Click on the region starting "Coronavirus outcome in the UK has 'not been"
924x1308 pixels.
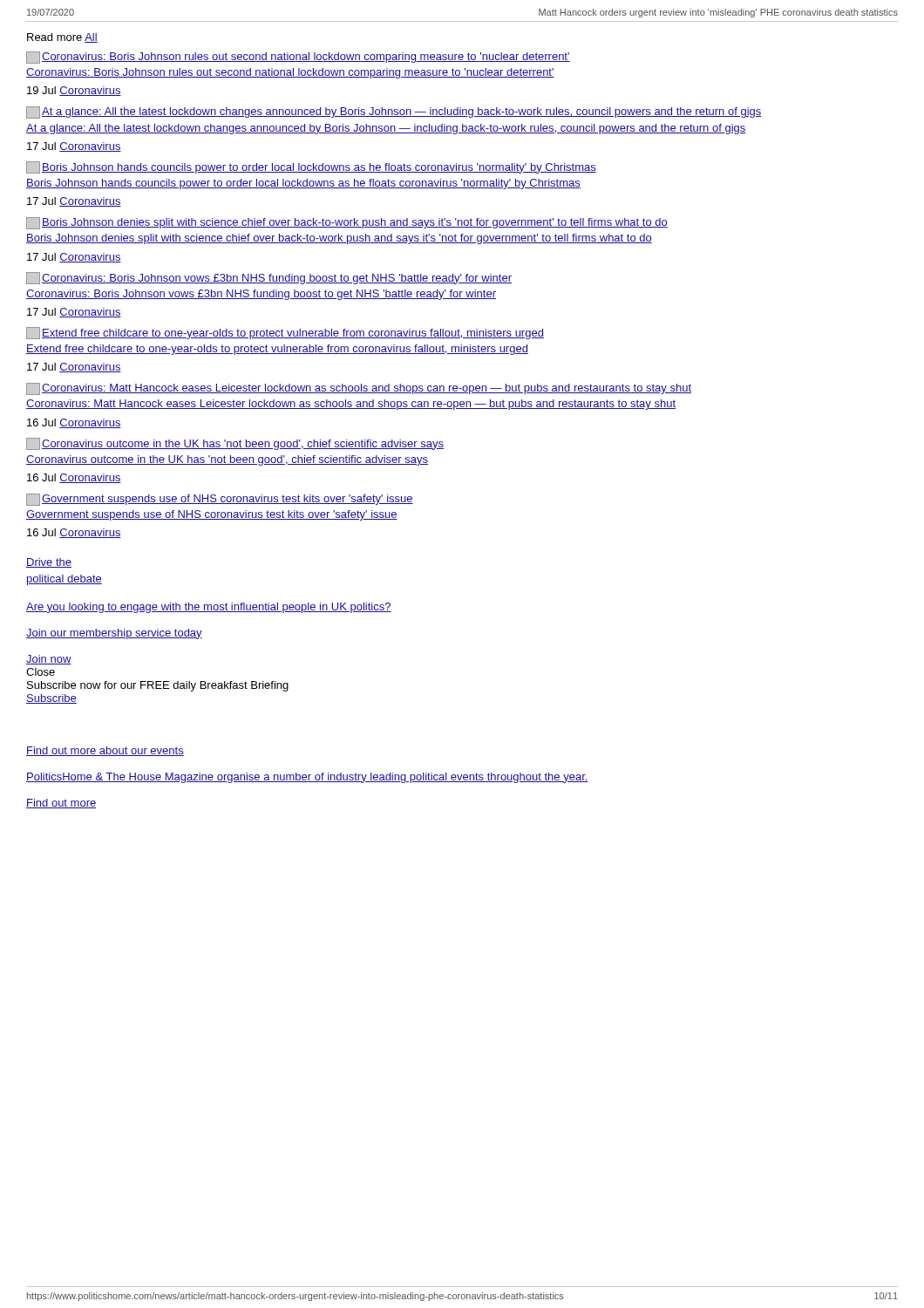235,451
